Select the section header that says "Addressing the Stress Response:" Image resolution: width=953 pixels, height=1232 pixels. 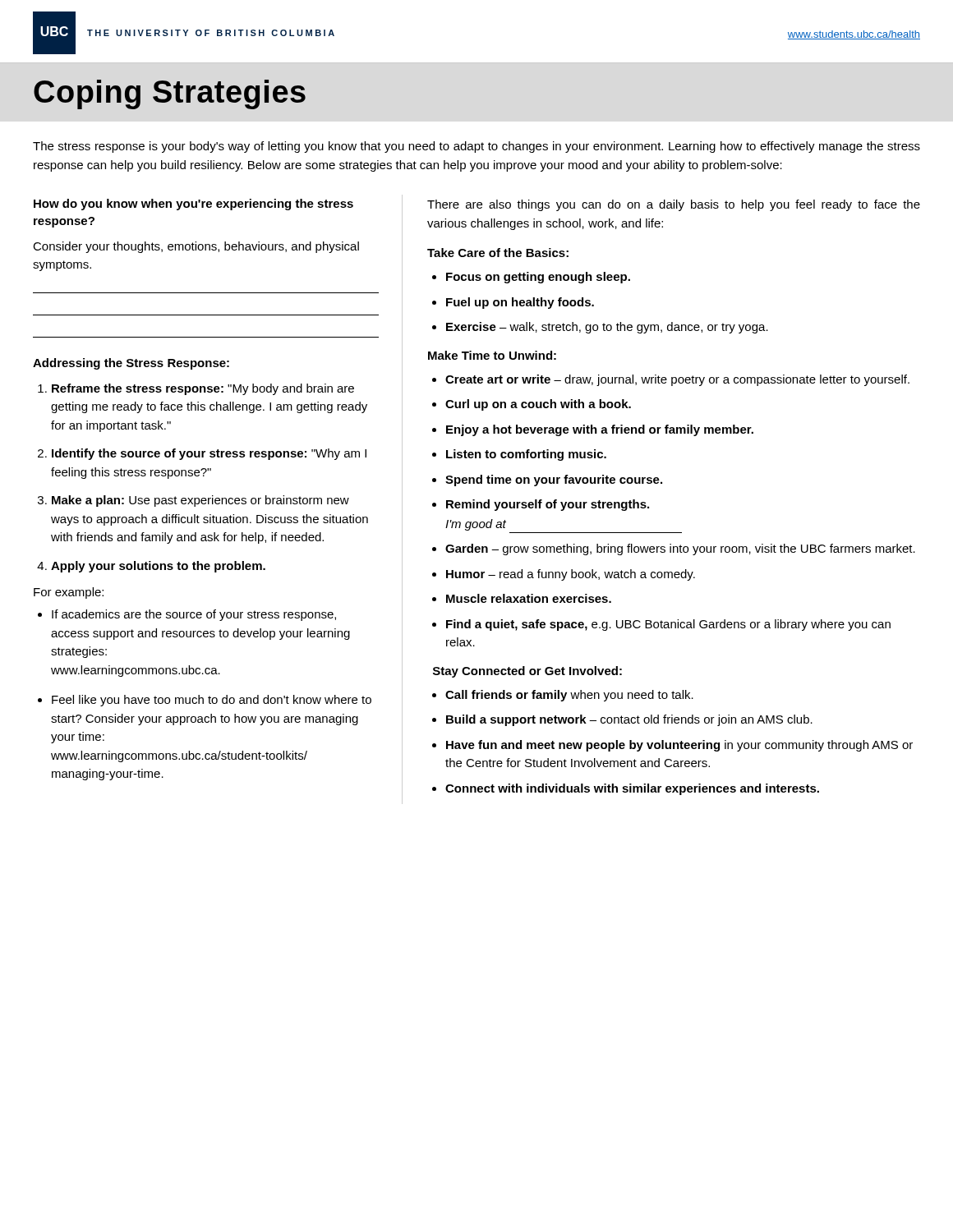click(131, 362)
